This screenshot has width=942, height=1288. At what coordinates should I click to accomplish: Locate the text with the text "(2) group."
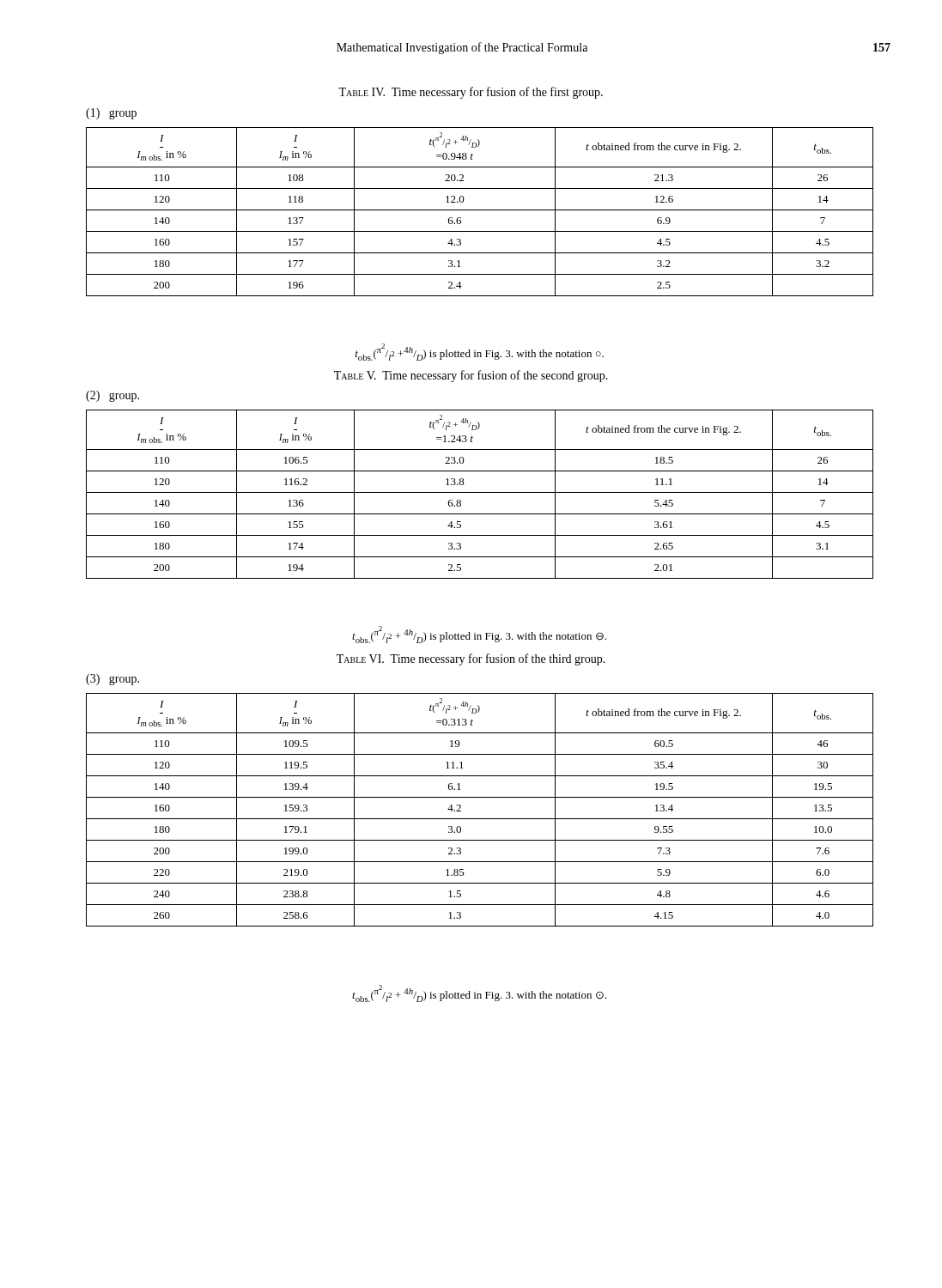pyautogui.click(x=113, y=395)
